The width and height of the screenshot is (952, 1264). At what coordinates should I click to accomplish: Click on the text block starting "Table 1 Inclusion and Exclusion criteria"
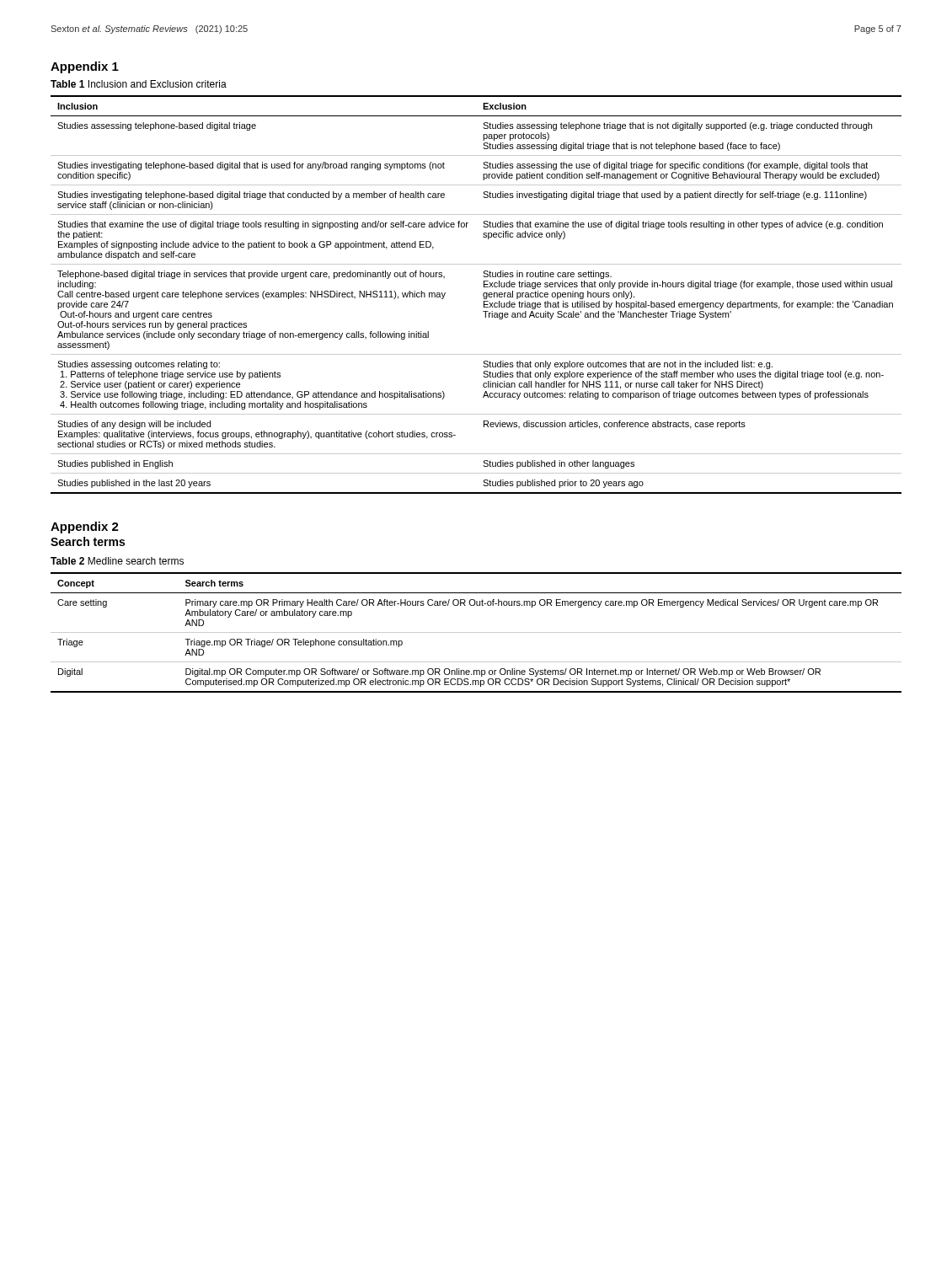pyautogui.click(x=138, y=84)
